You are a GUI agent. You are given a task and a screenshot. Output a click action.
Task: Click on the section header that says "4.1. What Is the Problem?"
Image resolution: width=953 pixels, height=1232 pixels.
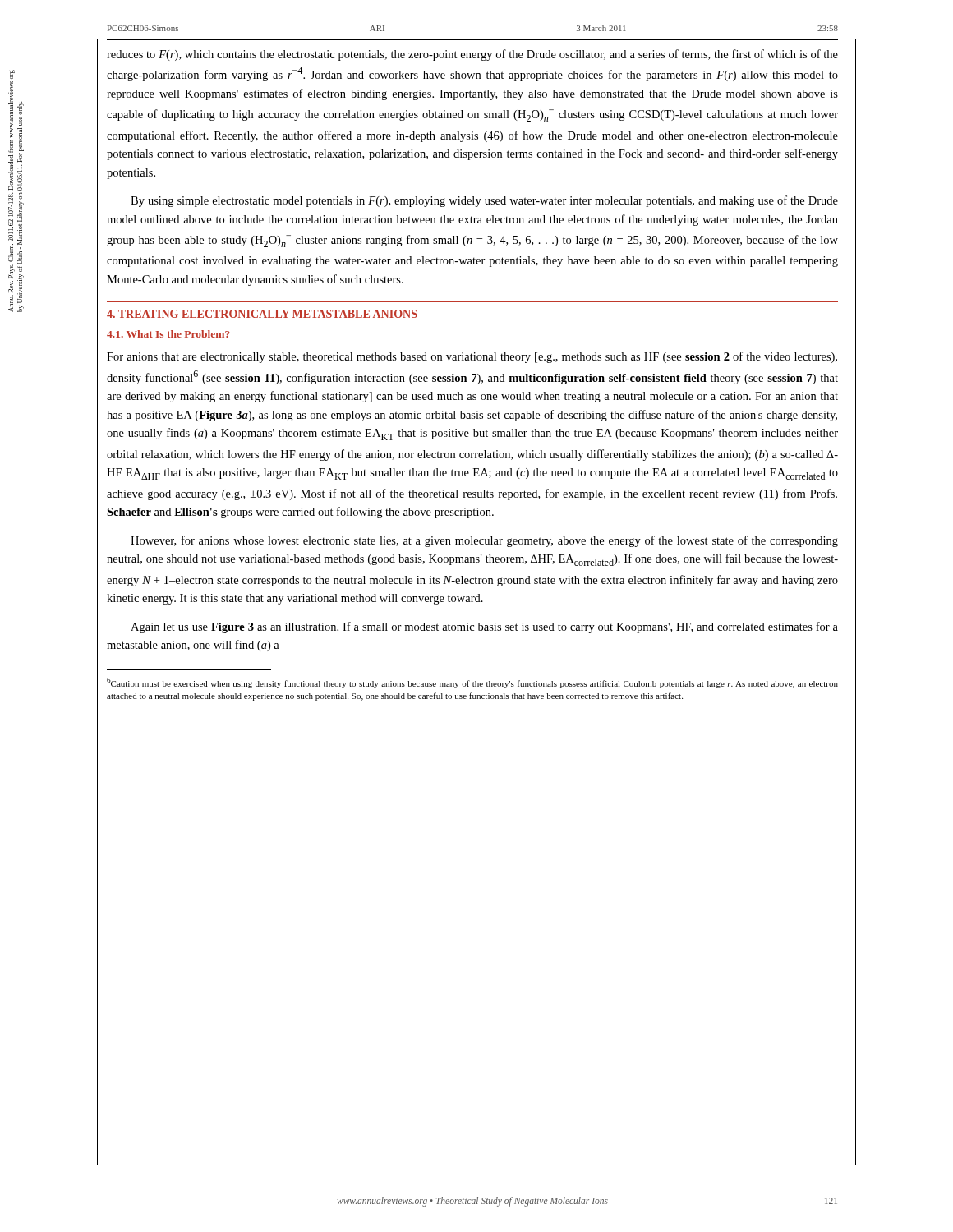pos(169,334)
